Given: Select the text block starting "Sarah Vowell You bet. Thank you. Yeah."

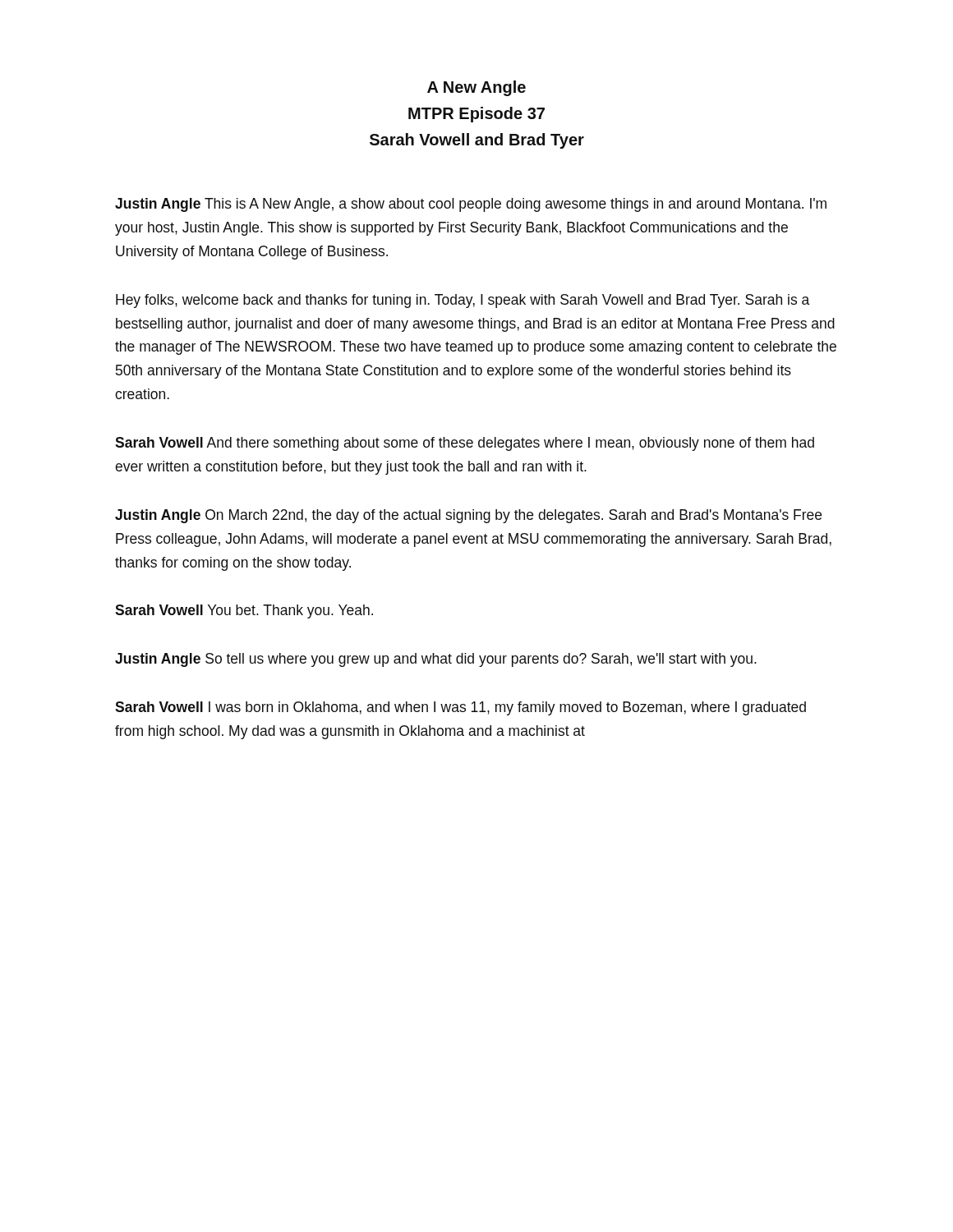Looking at the screenshot, I should [245, 611].
